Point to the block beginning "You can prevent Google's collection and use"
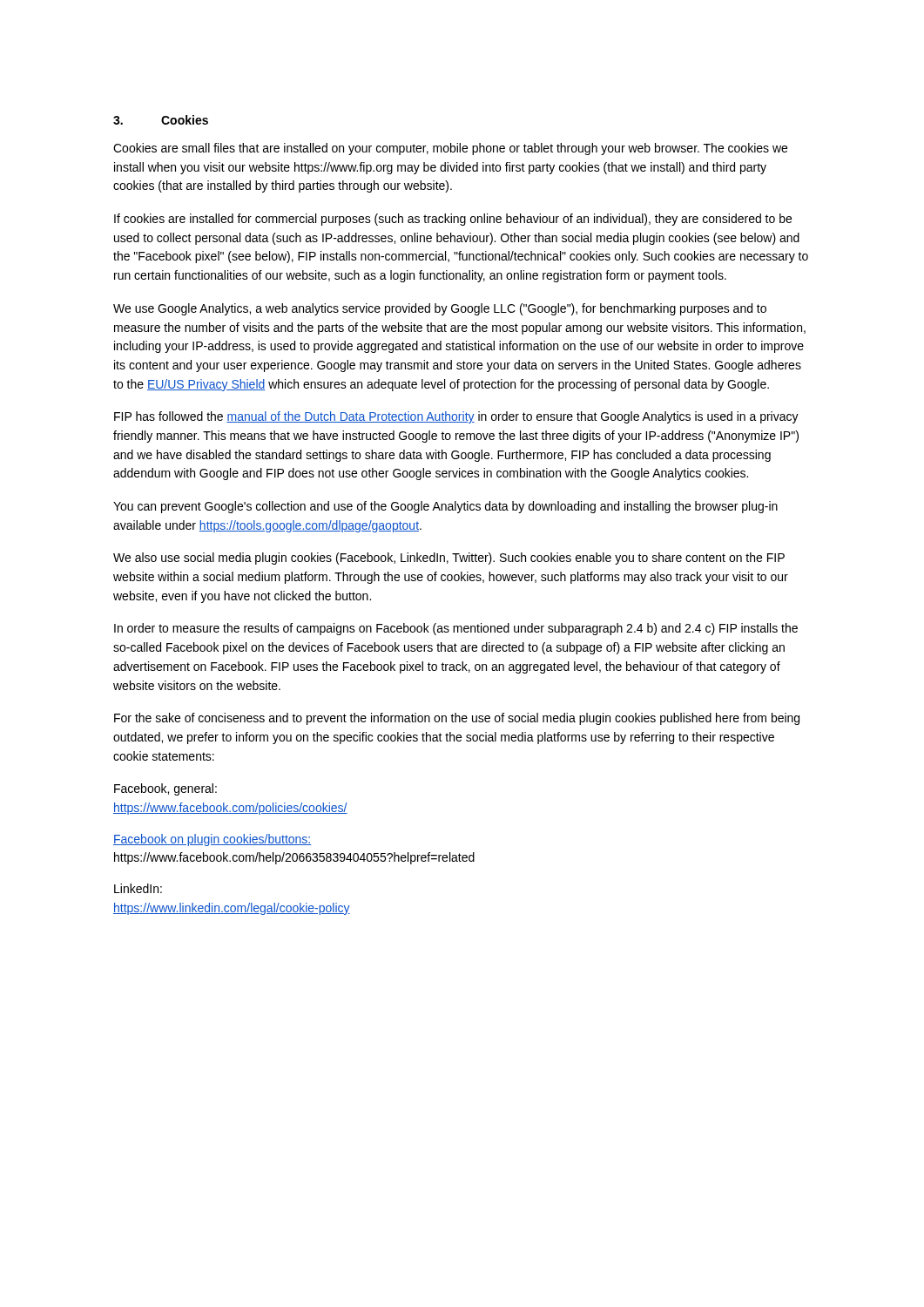 click(446, 516)
